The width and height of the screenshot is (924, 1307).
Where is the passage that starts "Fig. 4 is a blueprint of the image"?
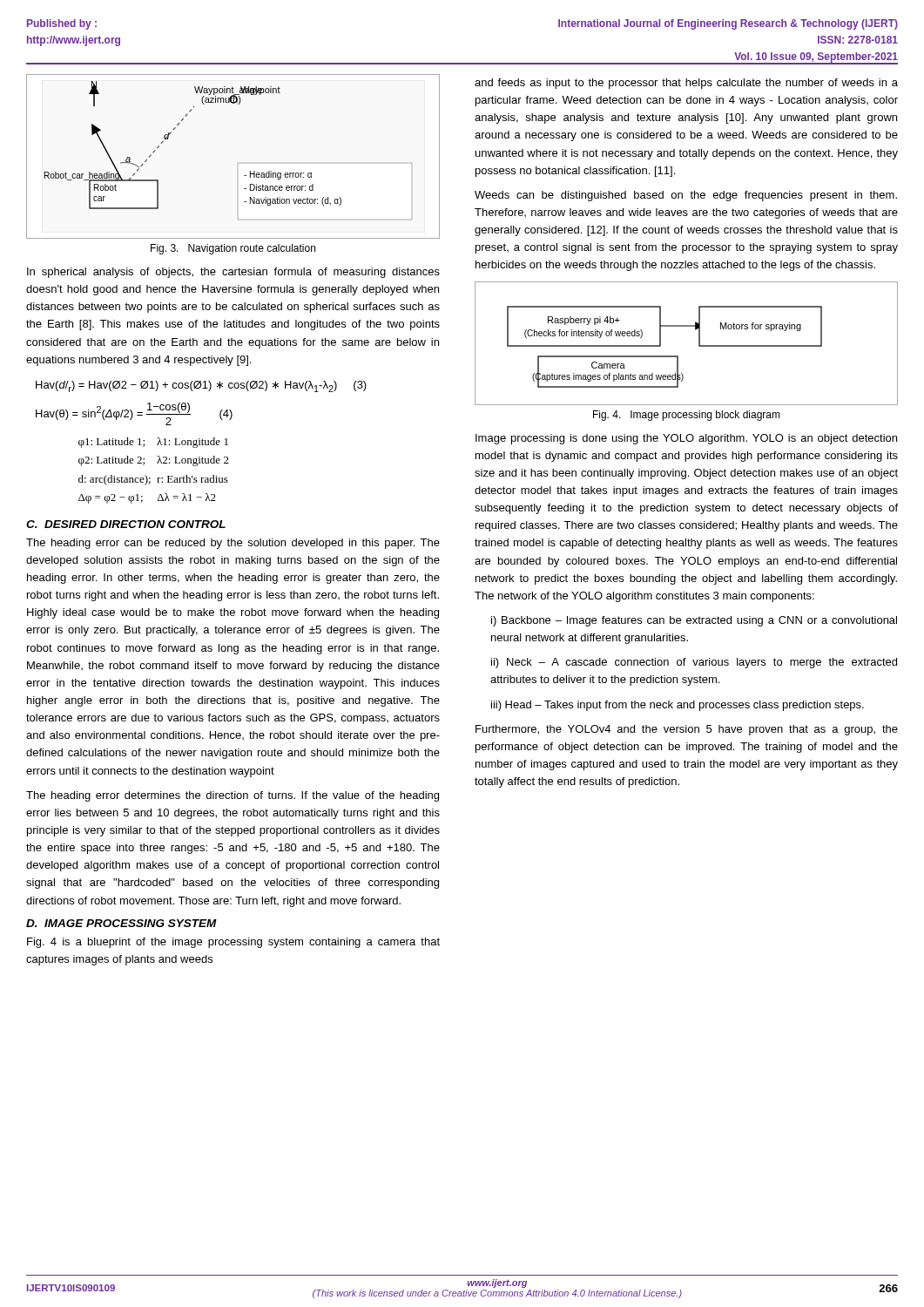pos(233,950)
